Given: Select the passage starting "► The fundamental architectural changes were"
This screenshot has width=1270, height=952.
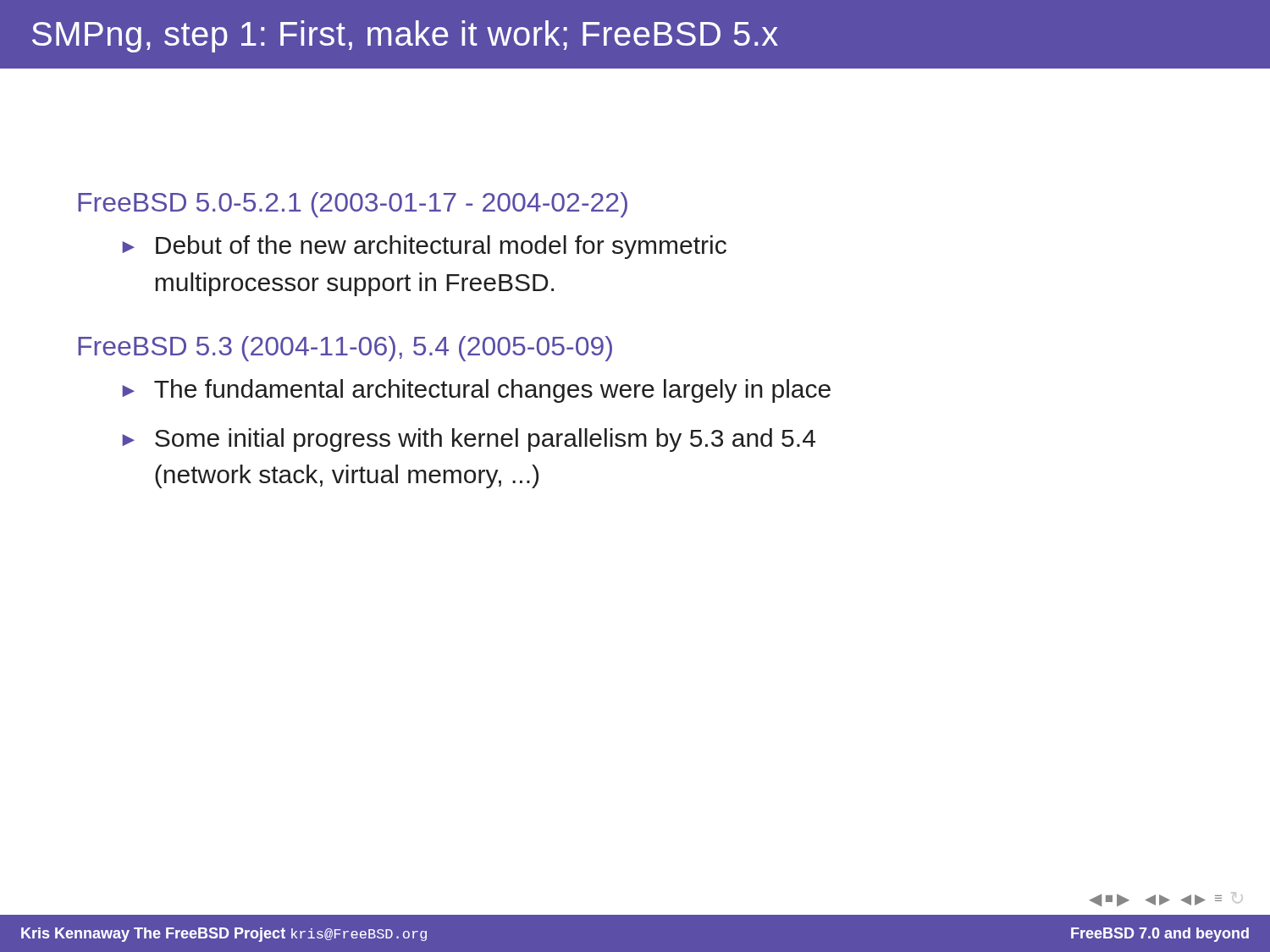Looking at the screenshot, I should 656,389.
